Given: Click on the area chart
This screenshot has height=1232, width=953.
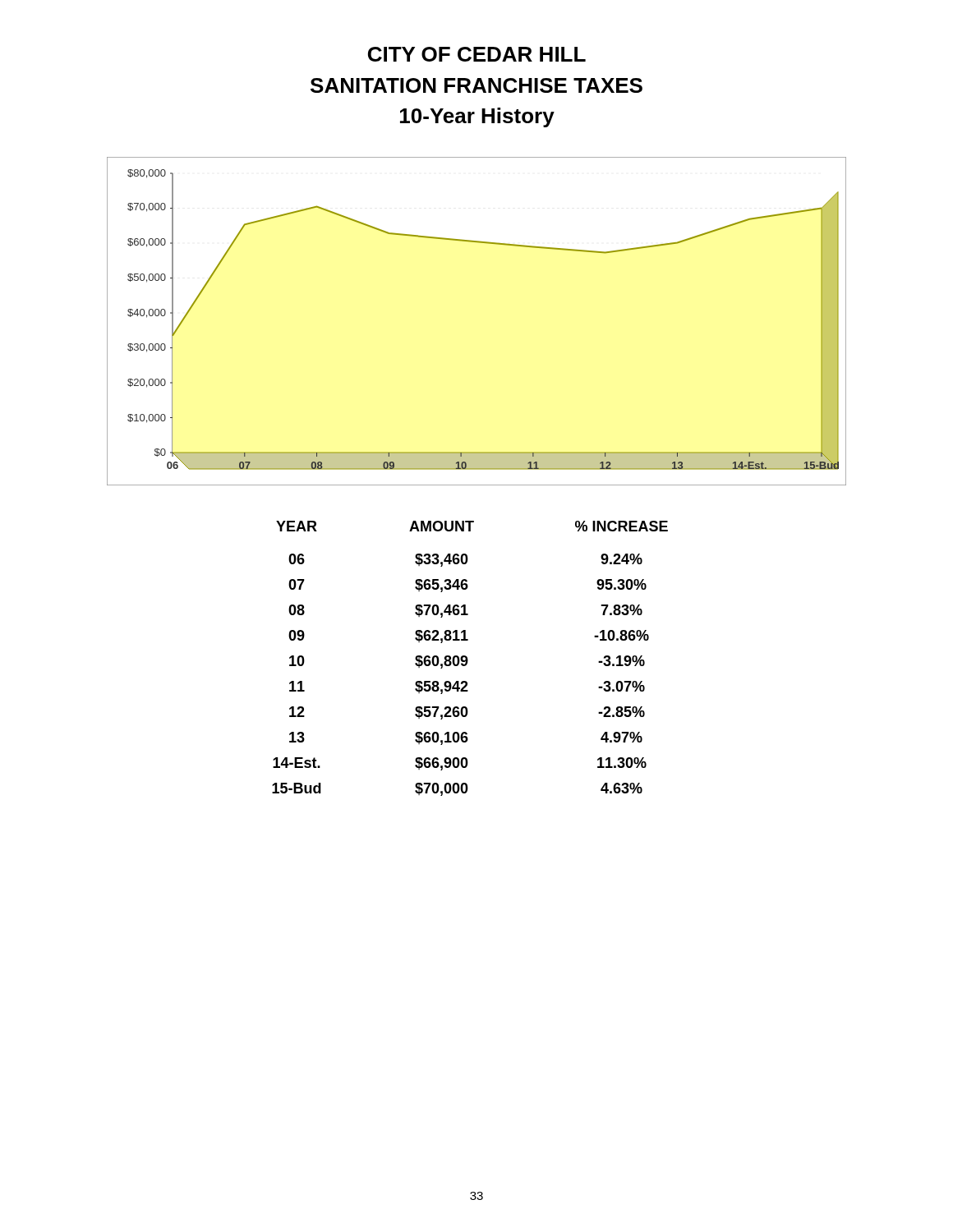Looking at the screenshot, I should point(476,323).
